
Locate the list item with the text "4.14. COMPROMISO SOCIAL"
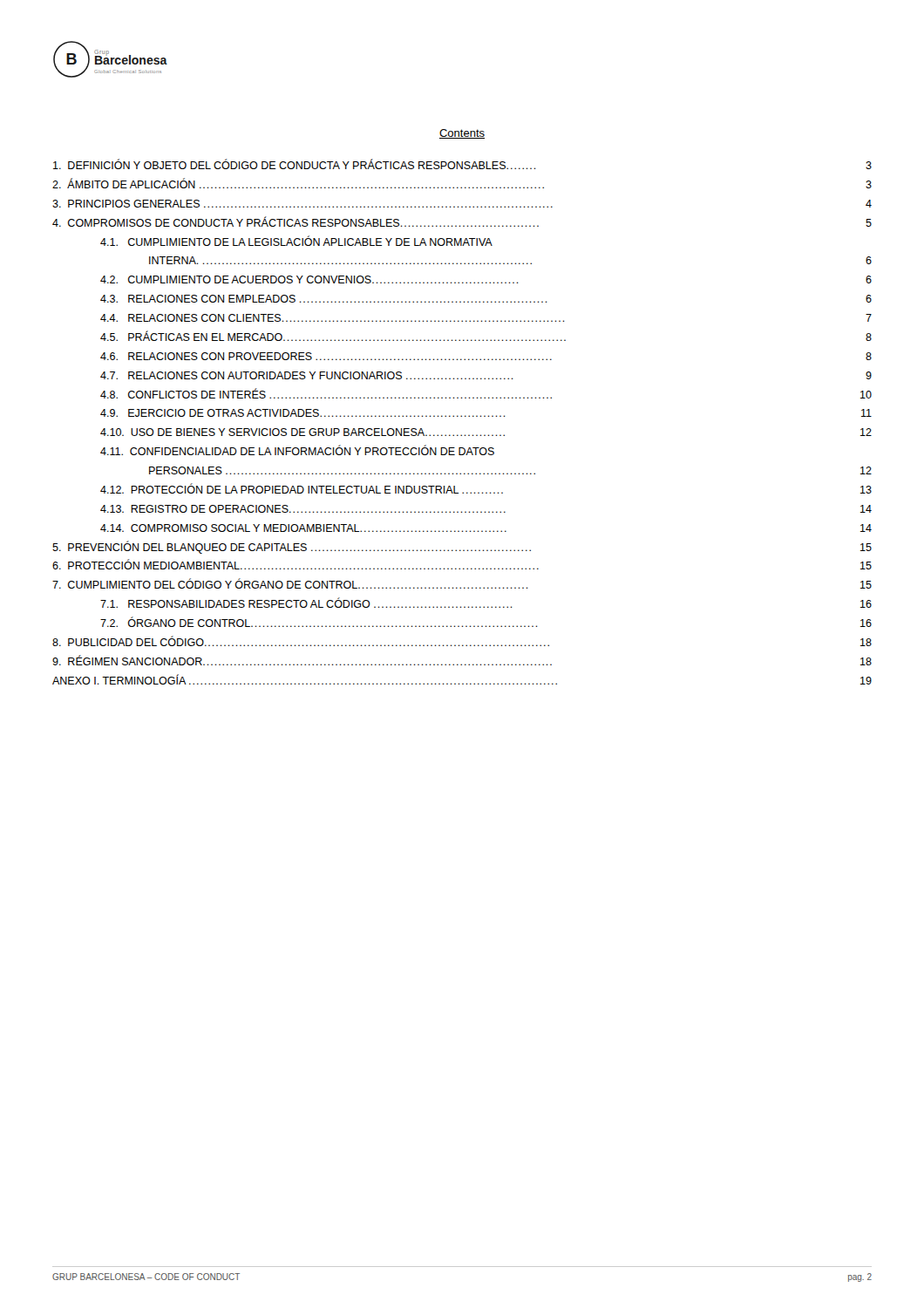pos(462,529)
